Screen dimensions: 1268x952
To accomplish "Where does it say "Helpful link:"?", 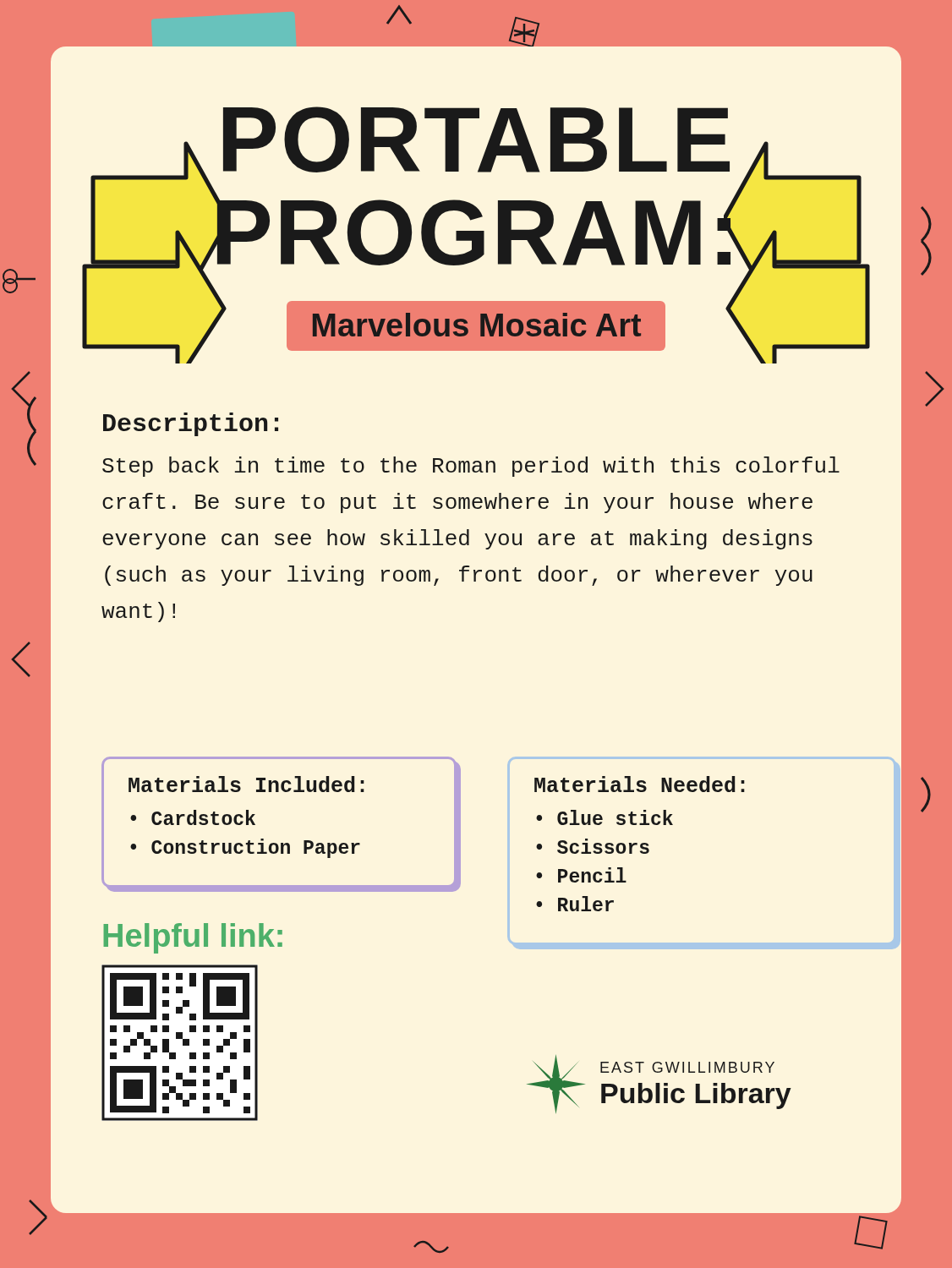I will [x=193, y=936].
